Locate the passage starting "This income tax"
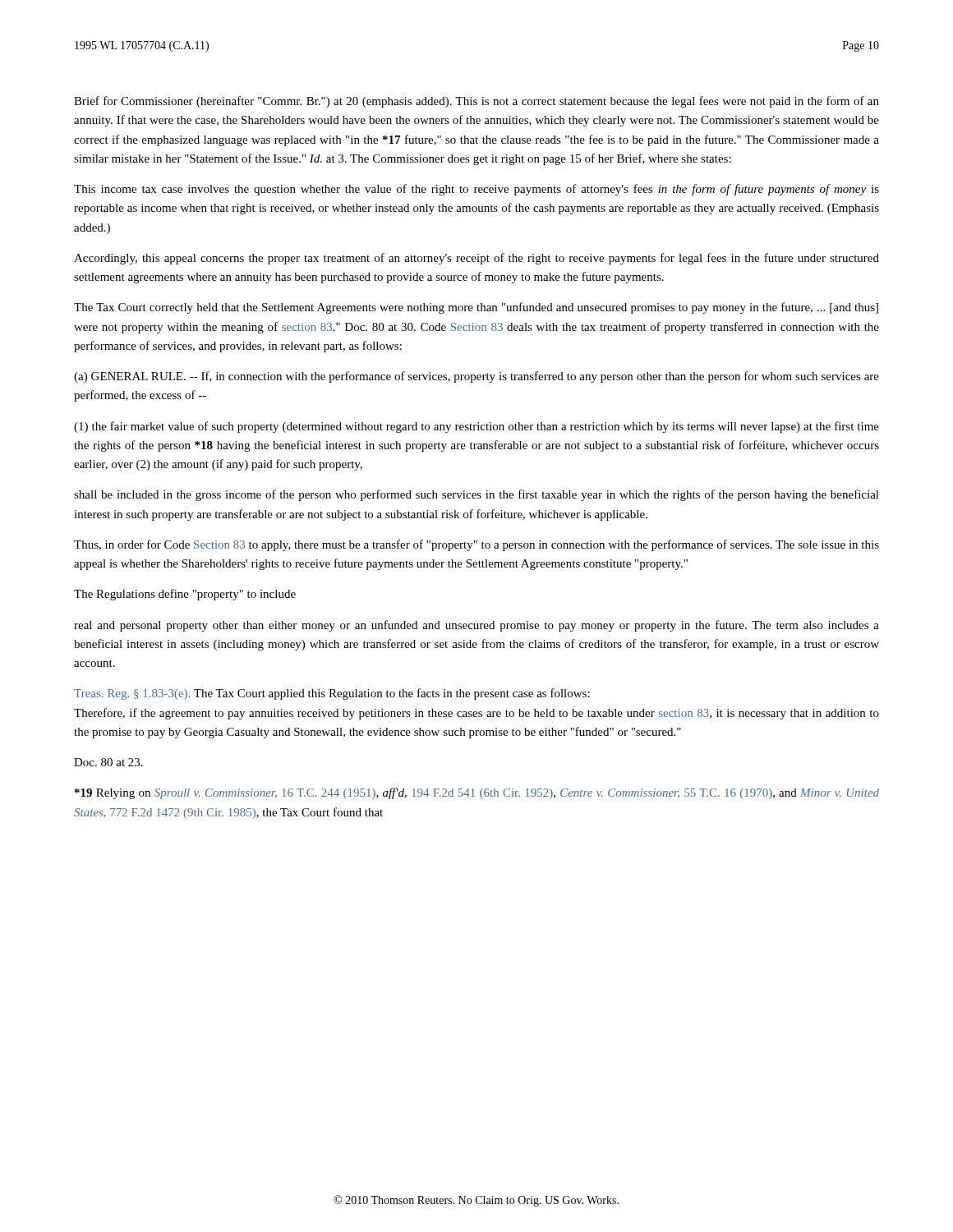This screenshot has width=953, height=1232. click(476, 209)
